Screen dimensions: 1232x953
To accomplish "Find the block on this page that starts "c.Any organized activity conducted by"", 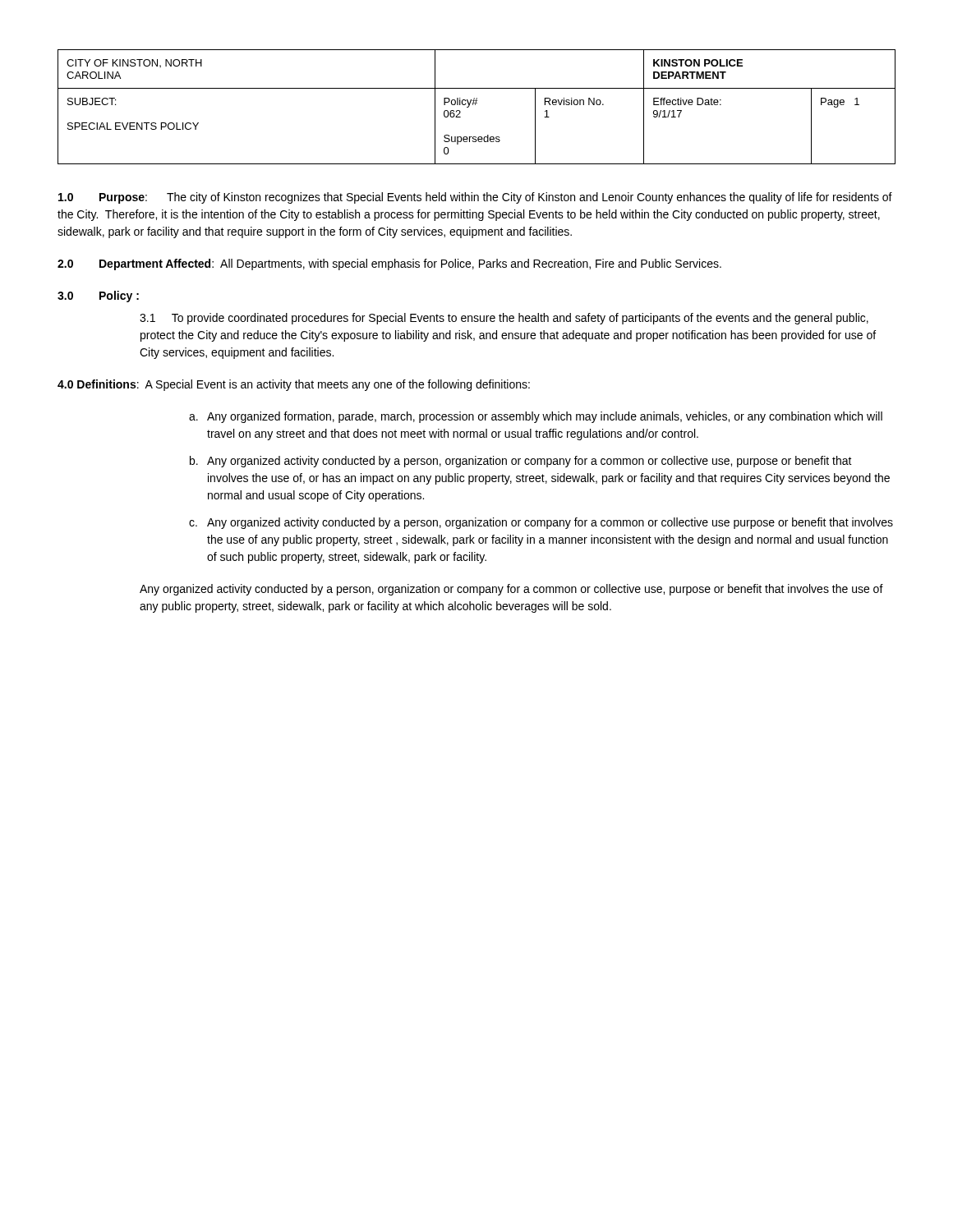I will [542, 540].
